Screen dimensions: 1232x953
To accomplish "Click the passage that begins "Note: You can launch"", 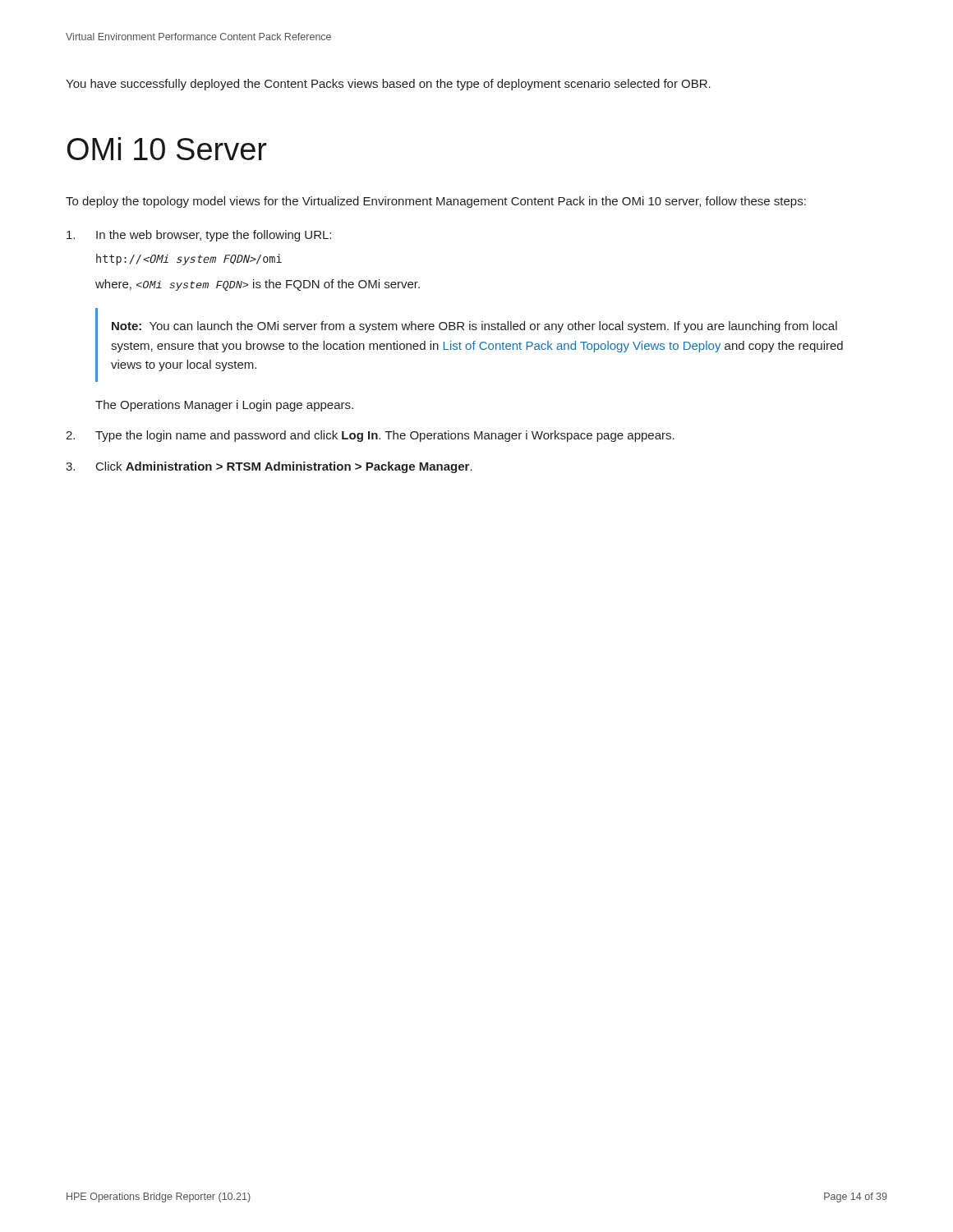I will [477, 345].
